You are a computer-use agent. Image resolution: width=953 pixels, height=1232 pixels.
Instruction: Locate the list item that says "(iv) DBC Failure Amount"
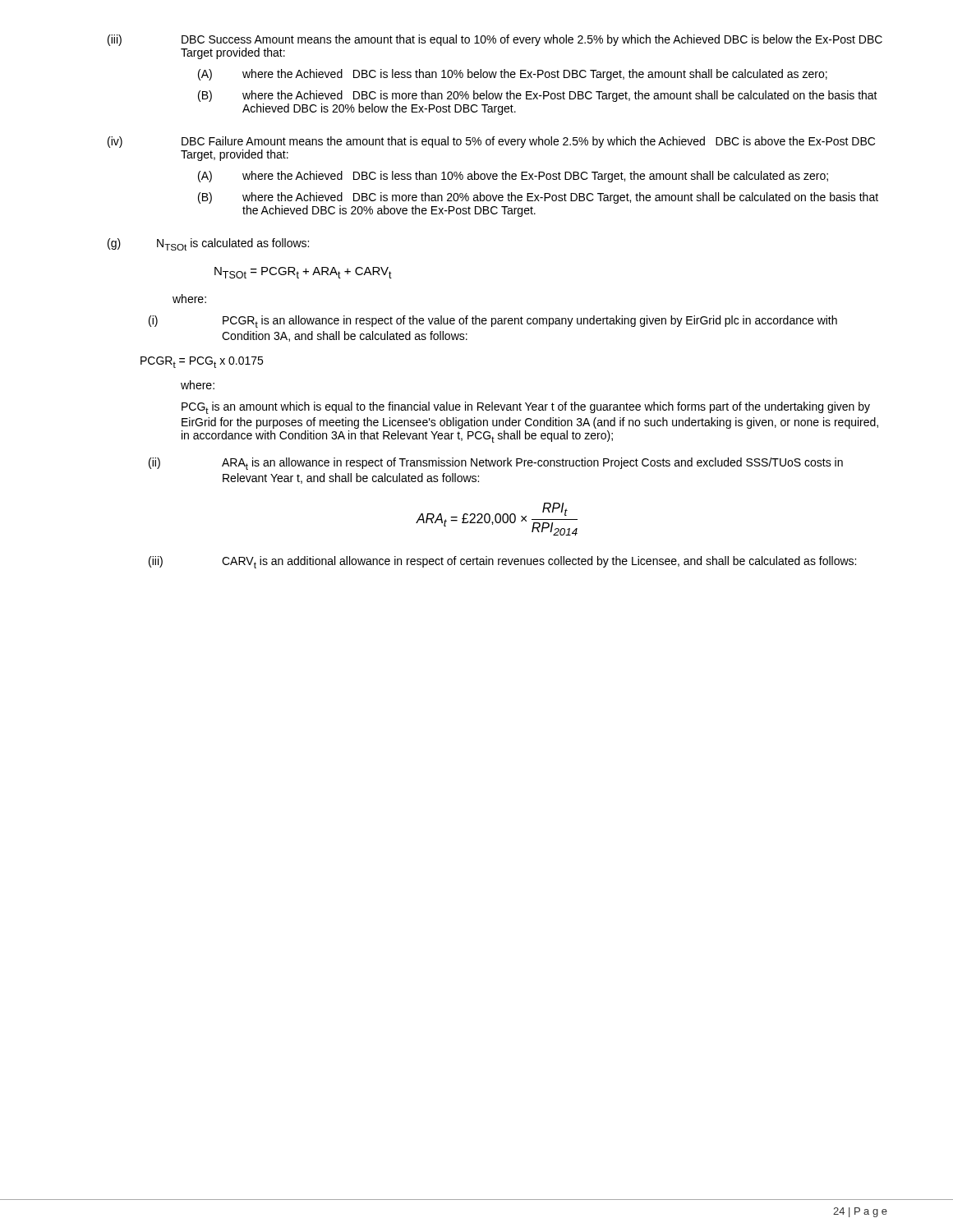(497, 180)
